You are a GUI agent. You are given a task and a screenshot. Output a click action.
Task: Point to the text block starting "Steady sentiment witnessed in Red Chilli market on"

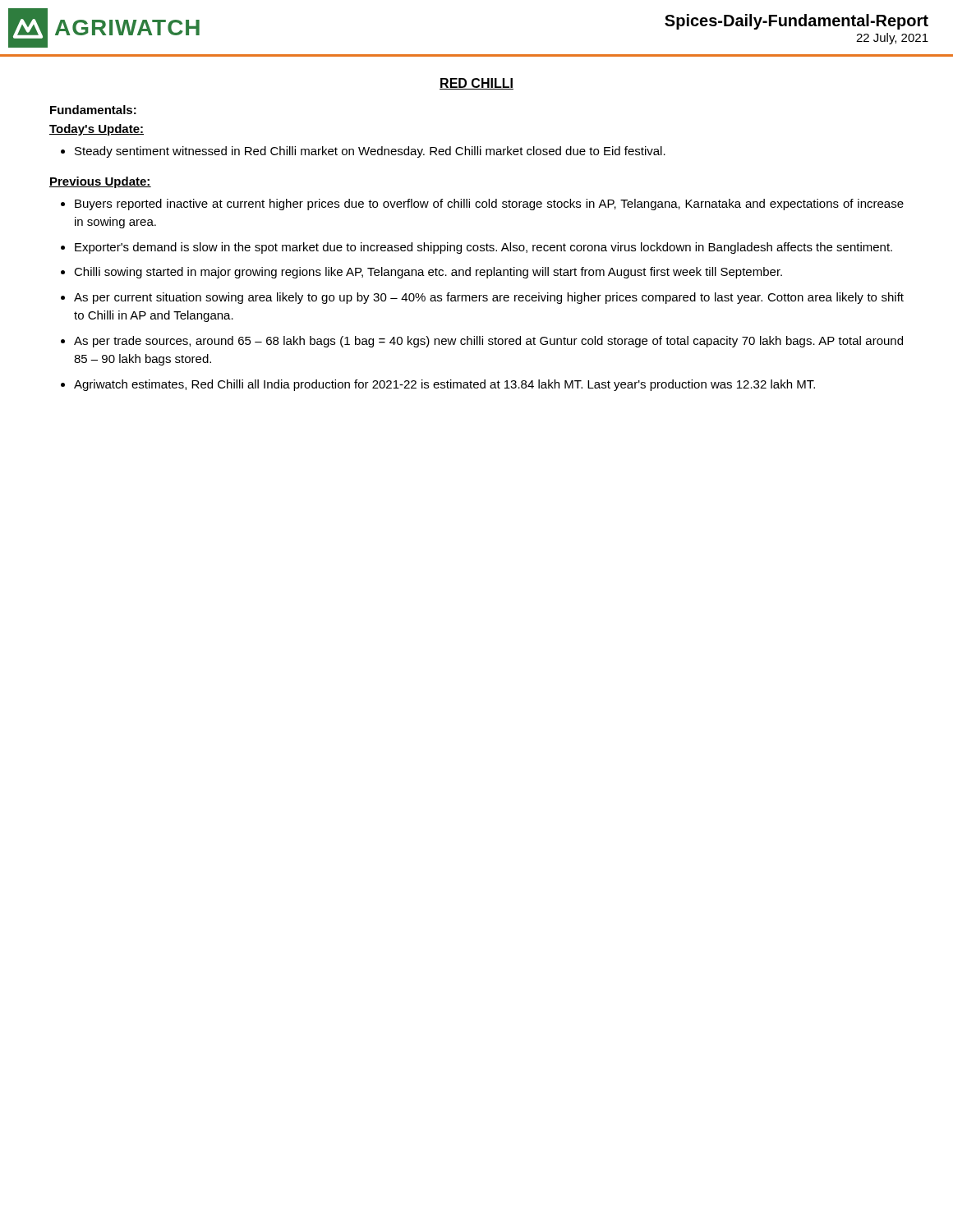pos(370,151)
